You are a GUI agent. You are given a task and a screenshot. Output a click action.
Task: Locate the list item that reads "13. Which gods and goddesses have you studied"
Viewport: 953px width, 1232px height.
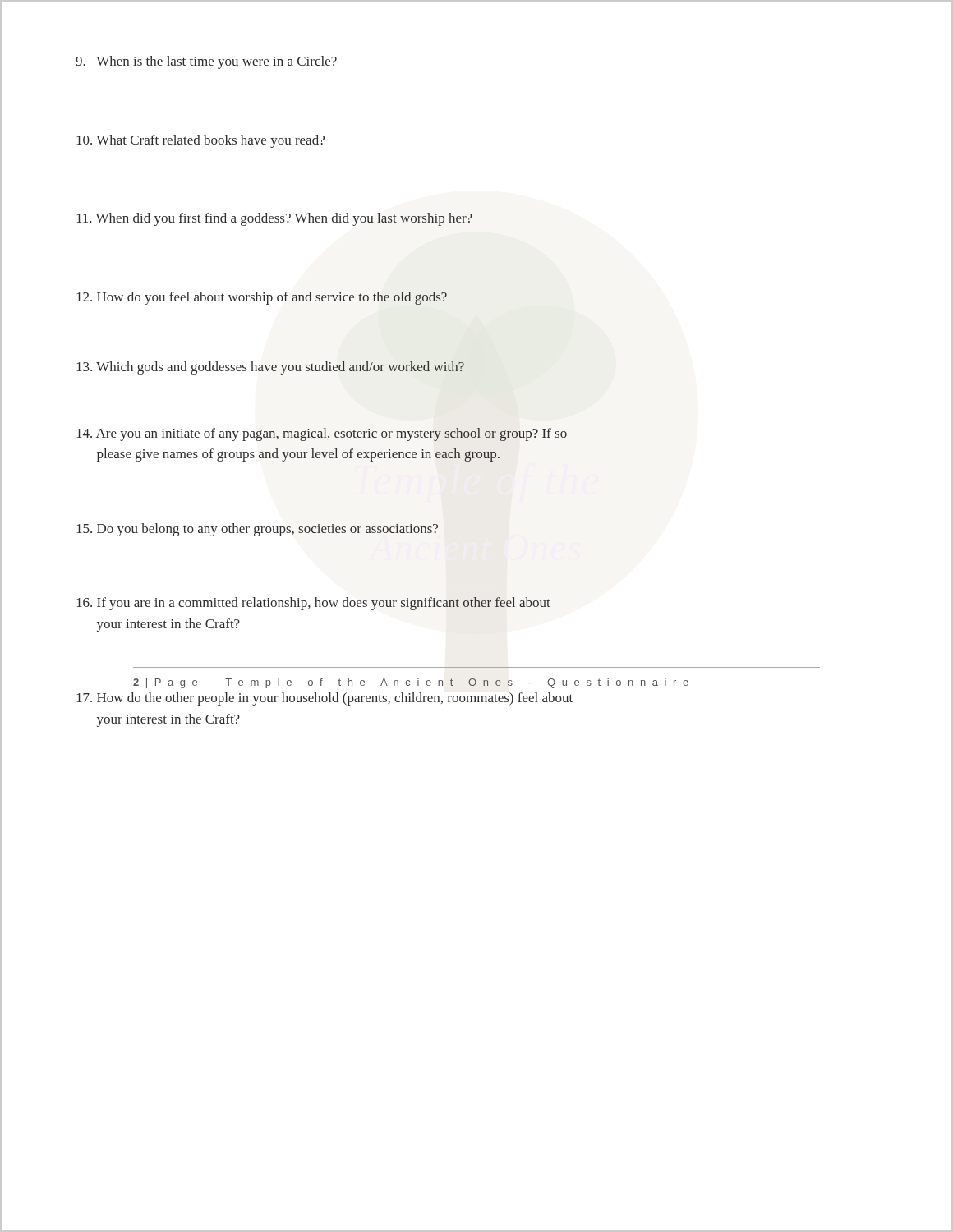[270, 367]
